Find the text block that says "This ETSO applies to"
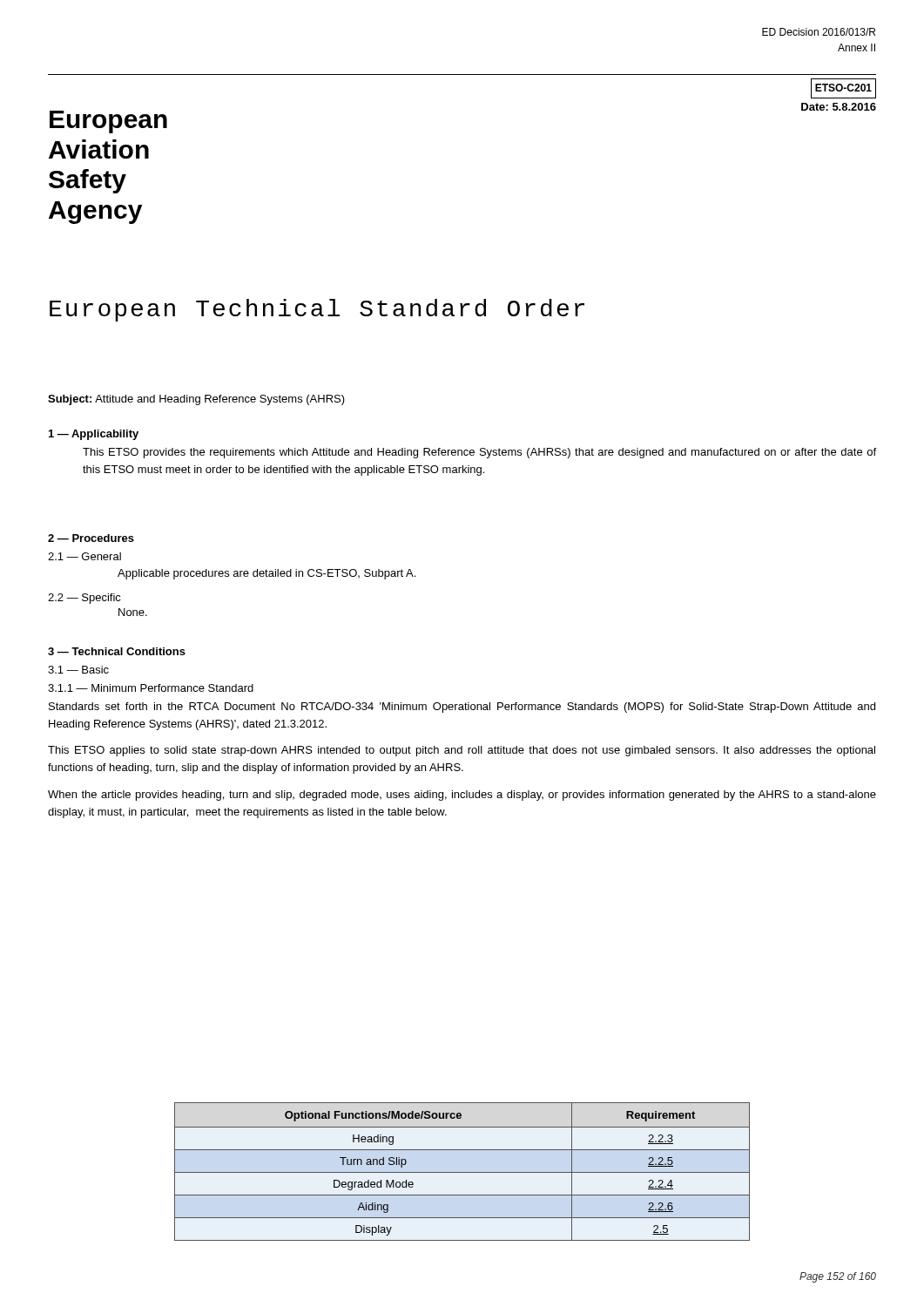Image resolution: width=924 pixels, height=1307 pixels. pos(462,759)
